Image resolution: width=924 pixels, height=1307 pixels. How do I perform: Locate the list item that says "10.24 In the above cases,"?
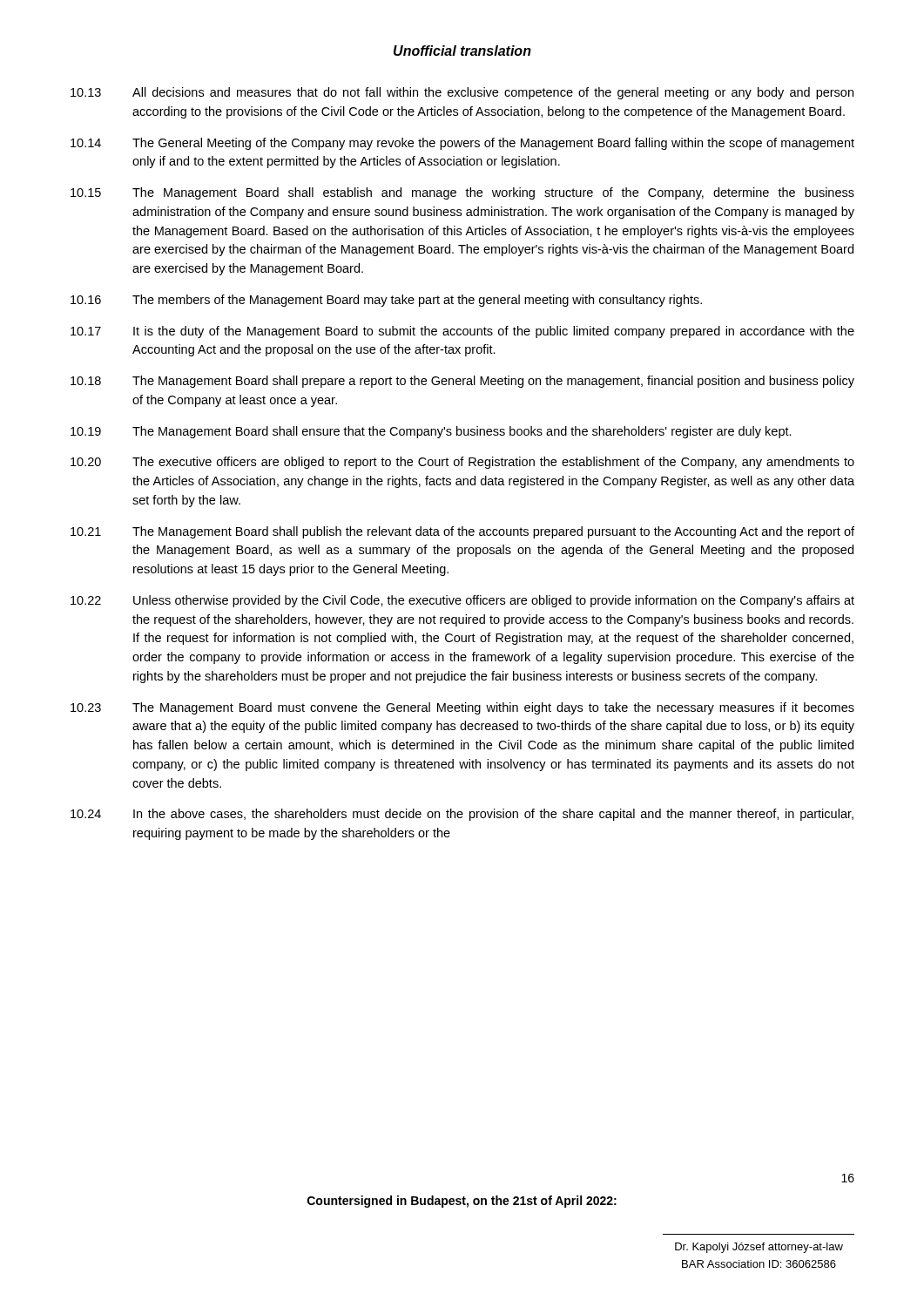pyautogui.click(x=462, y=824)
